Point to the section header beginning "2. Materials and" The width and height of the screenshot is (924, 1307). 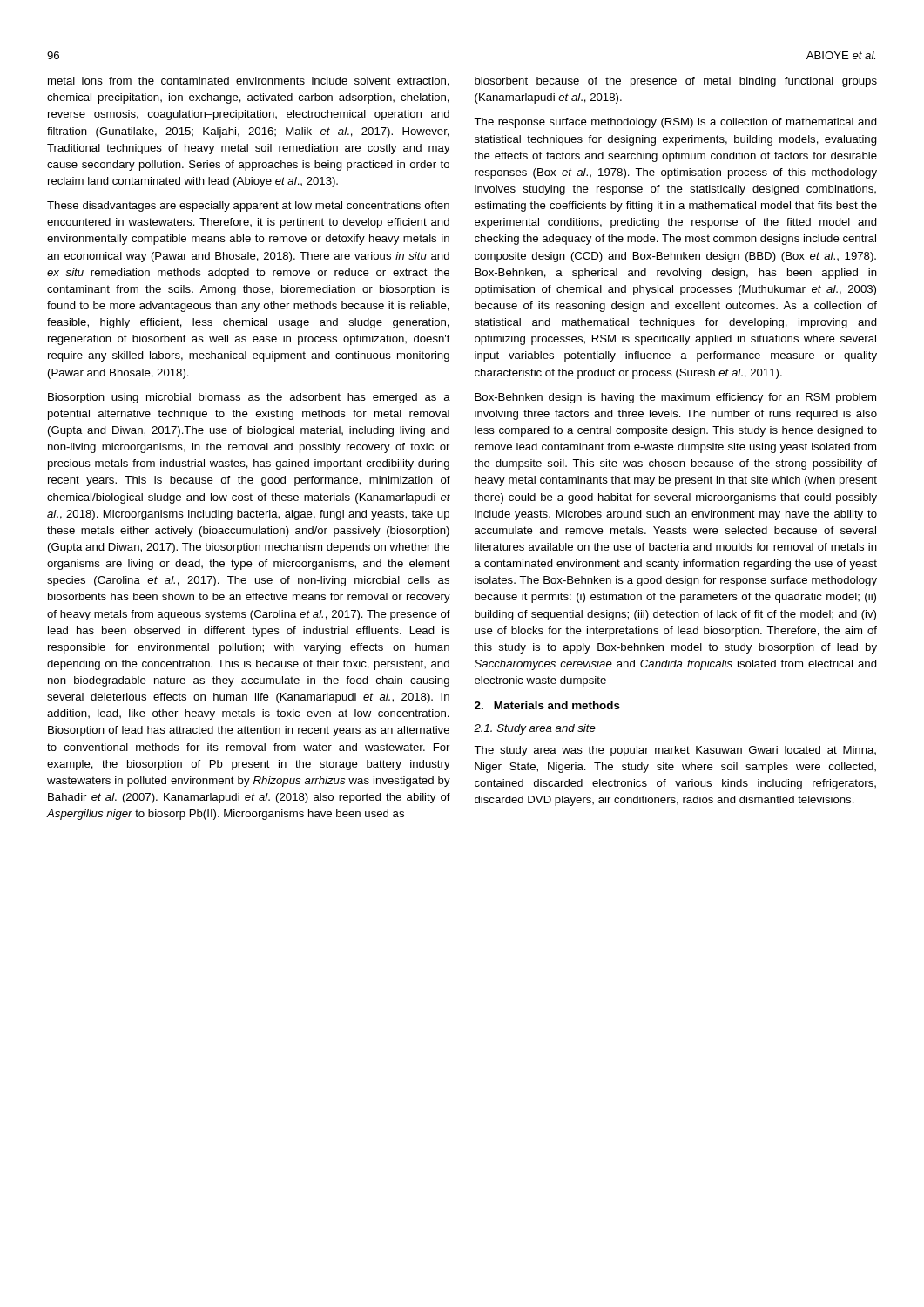[547, 706]
